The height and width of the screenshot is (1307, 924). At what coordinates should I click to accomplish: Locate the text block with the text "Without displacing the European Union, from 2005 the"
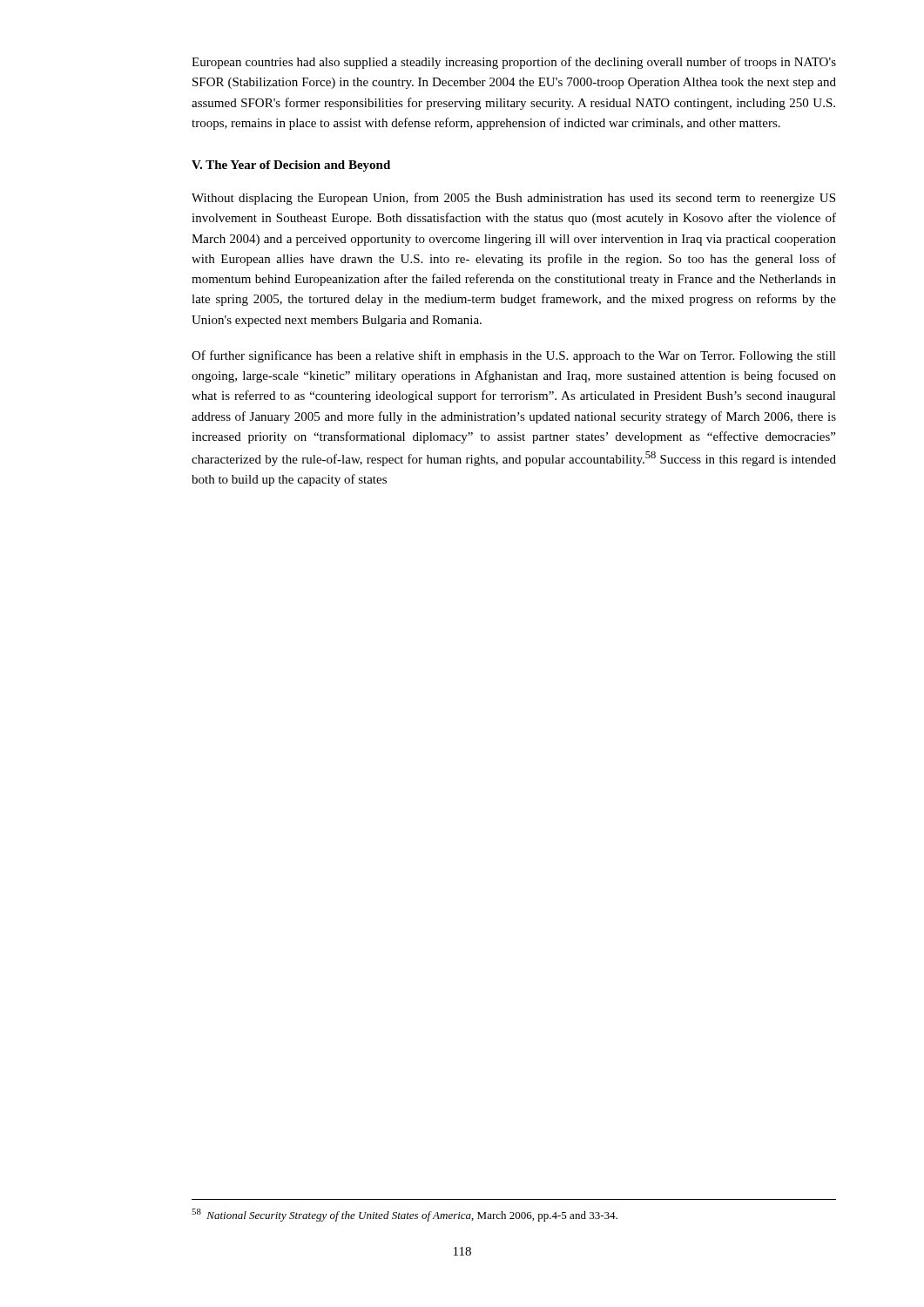514,259
